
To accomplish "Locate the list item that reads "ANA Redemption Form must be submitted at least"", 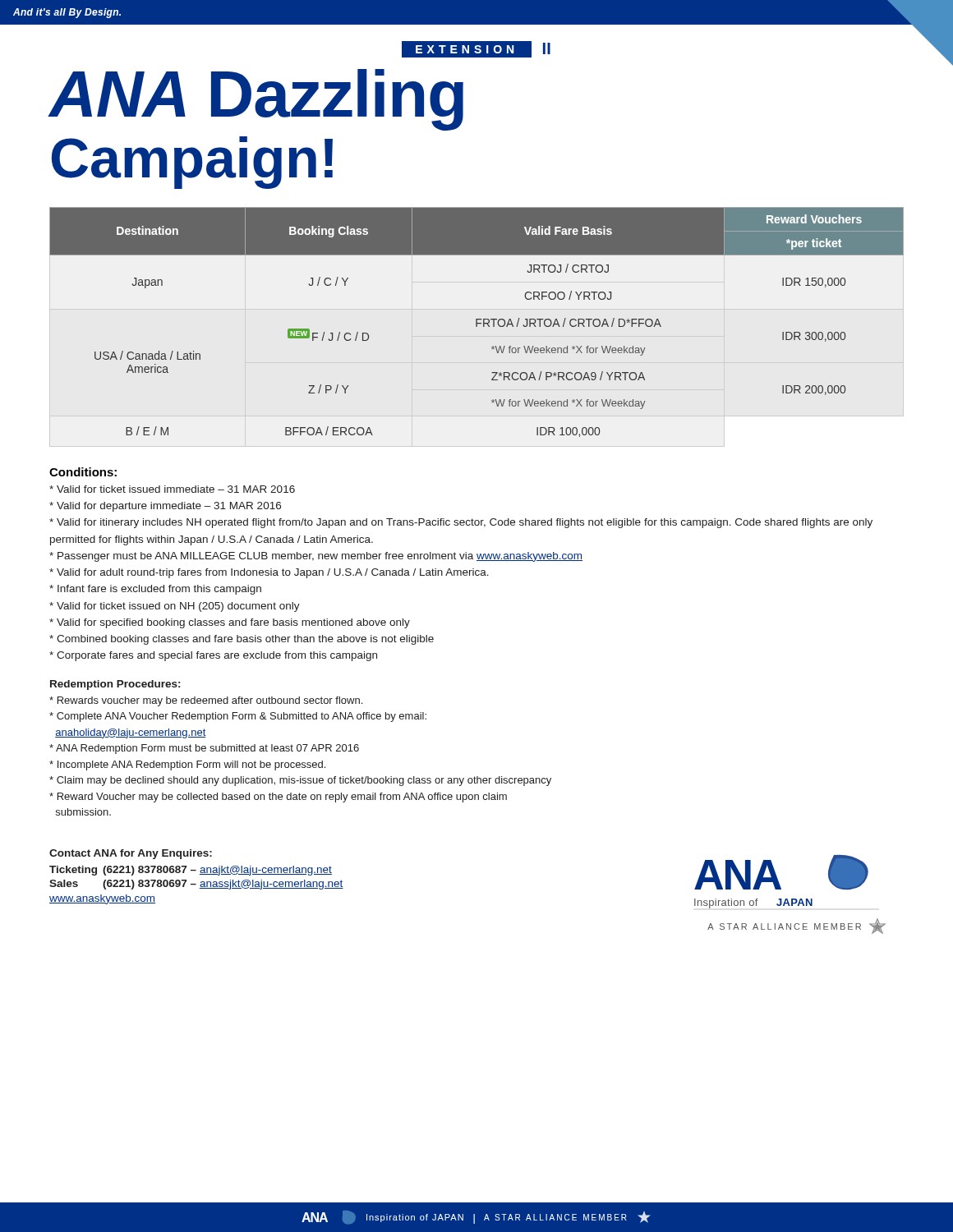I will [204, 748].
